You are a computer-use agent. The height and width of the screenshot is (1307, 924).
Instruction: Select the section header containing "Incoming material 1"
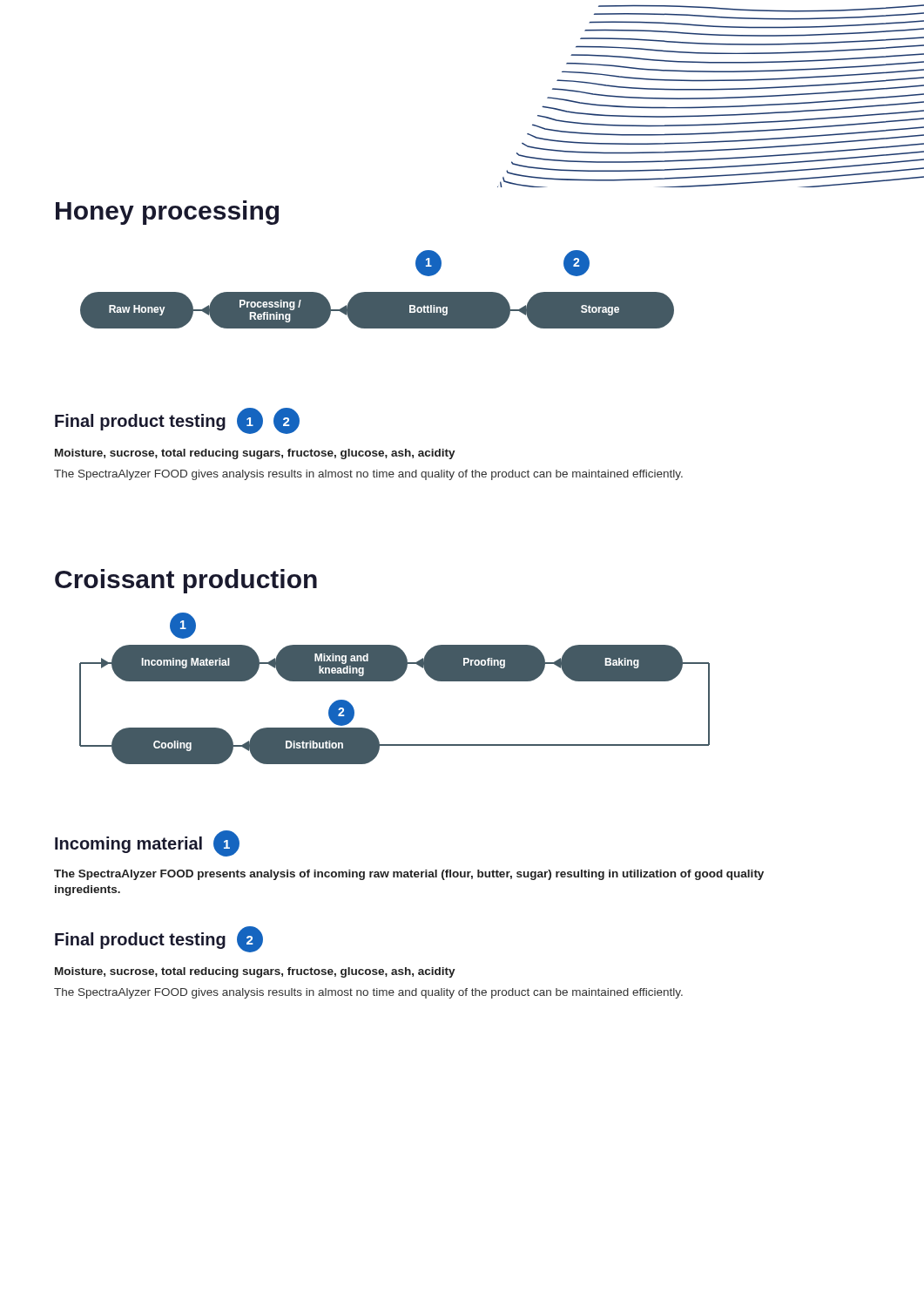[147, 843]
